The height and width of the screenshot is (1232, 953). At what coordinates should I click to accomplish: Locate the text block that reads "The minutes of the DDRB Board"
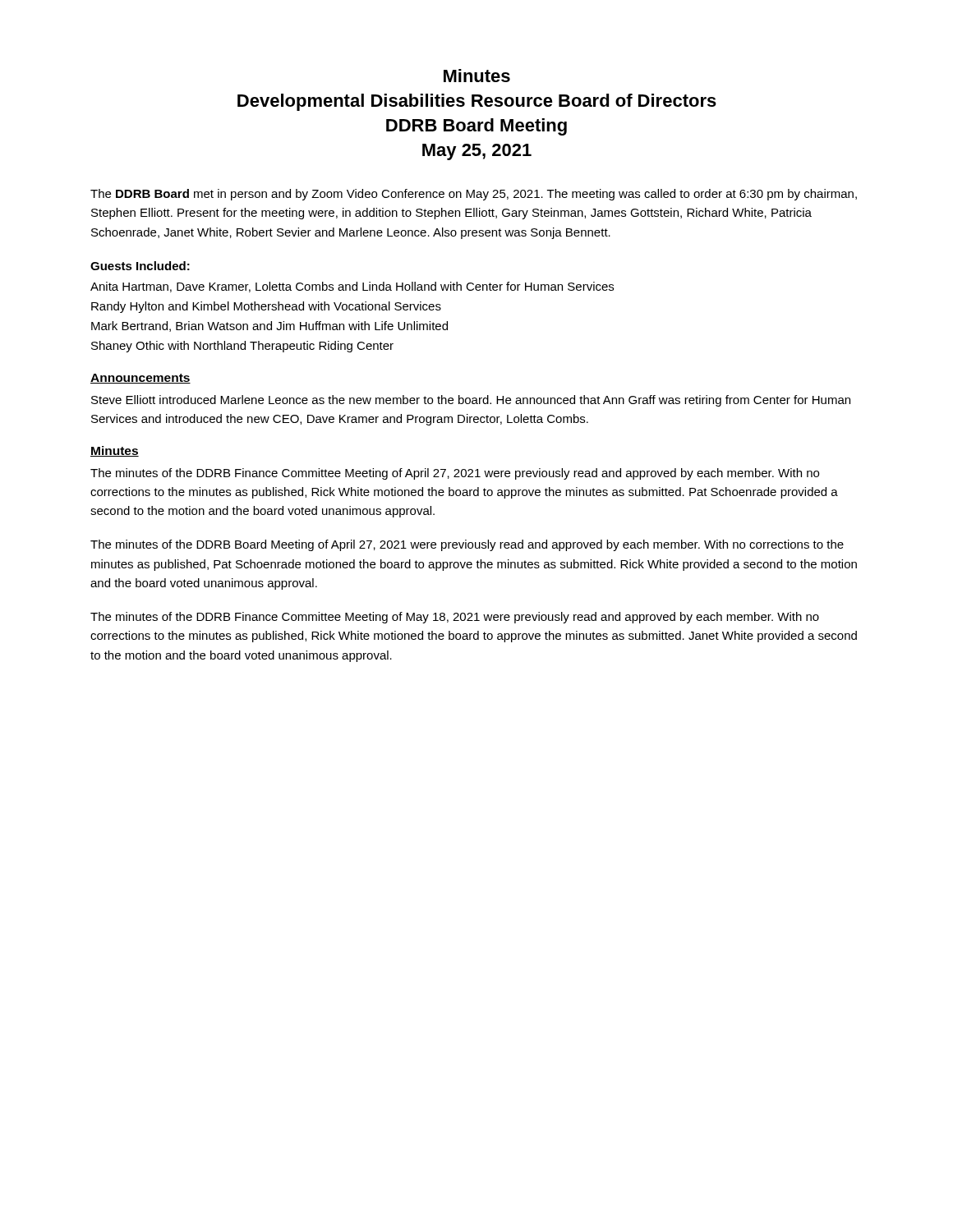pyautogui.click(x=474, y=563)
